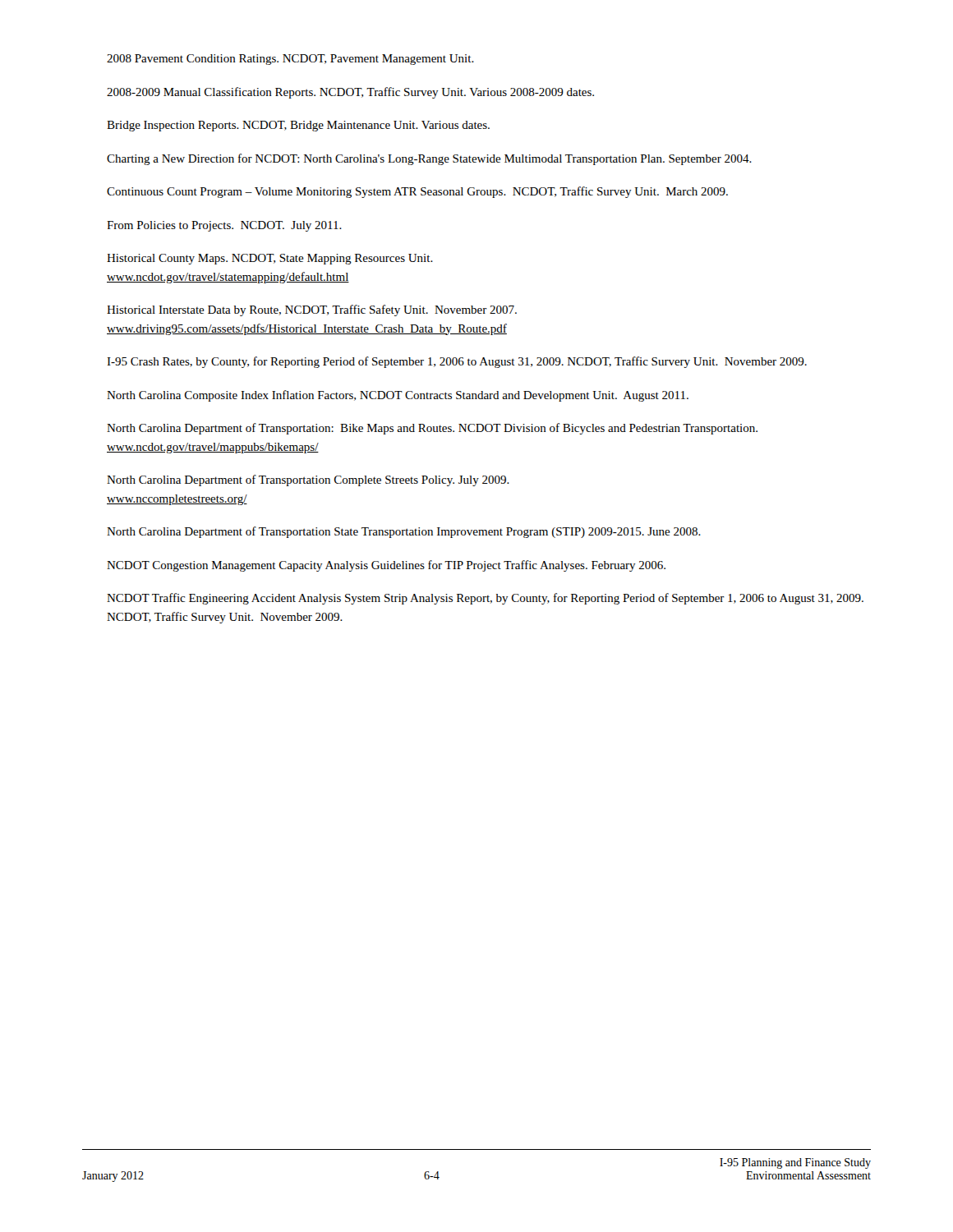Locate the block of text that opens with "North Carolina Department of Transportation State"
This screenshot has width=953, height=1232.
tap(404, 531)
